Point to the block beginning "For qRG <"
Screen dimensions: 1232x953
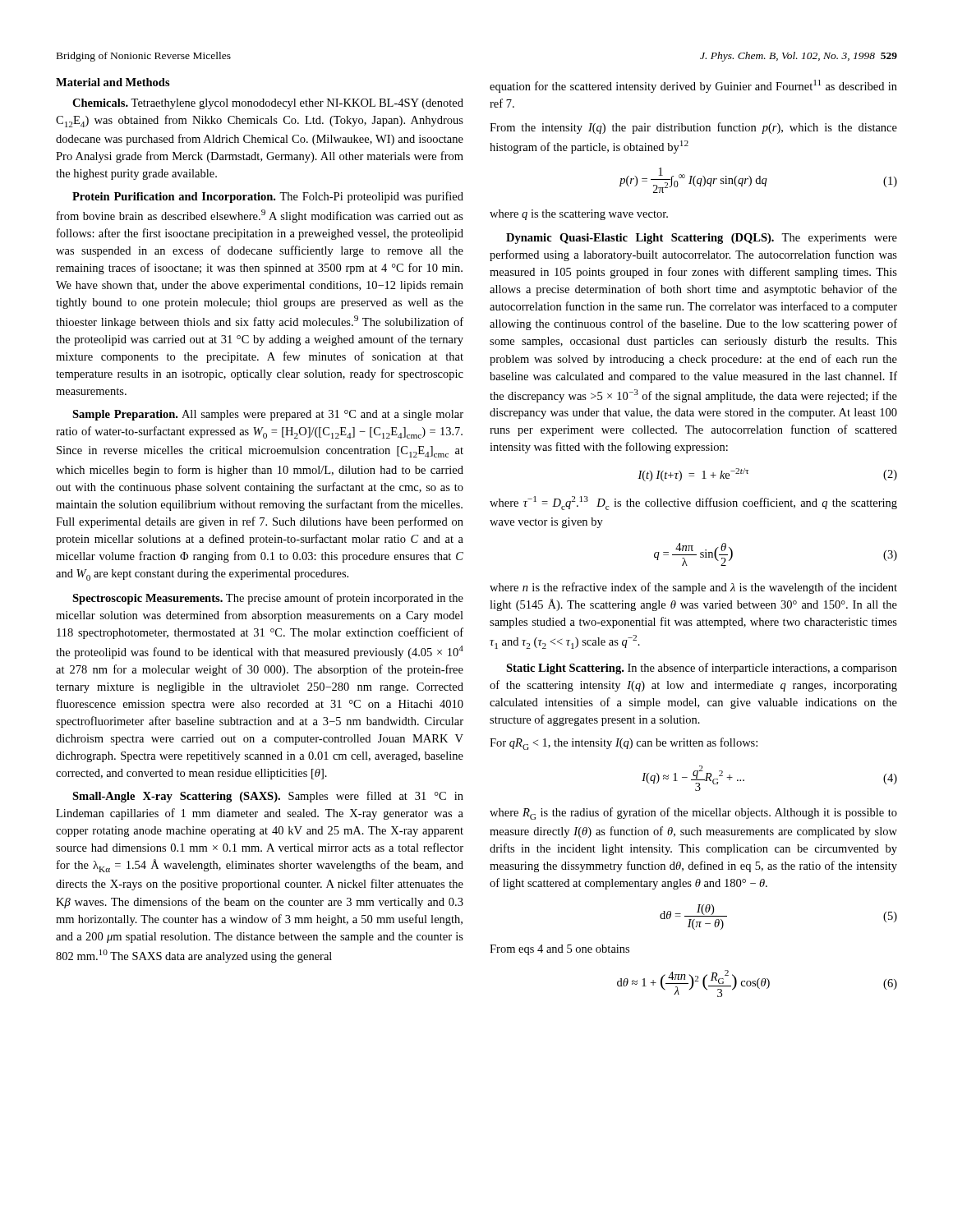click(x=624, y=743)
